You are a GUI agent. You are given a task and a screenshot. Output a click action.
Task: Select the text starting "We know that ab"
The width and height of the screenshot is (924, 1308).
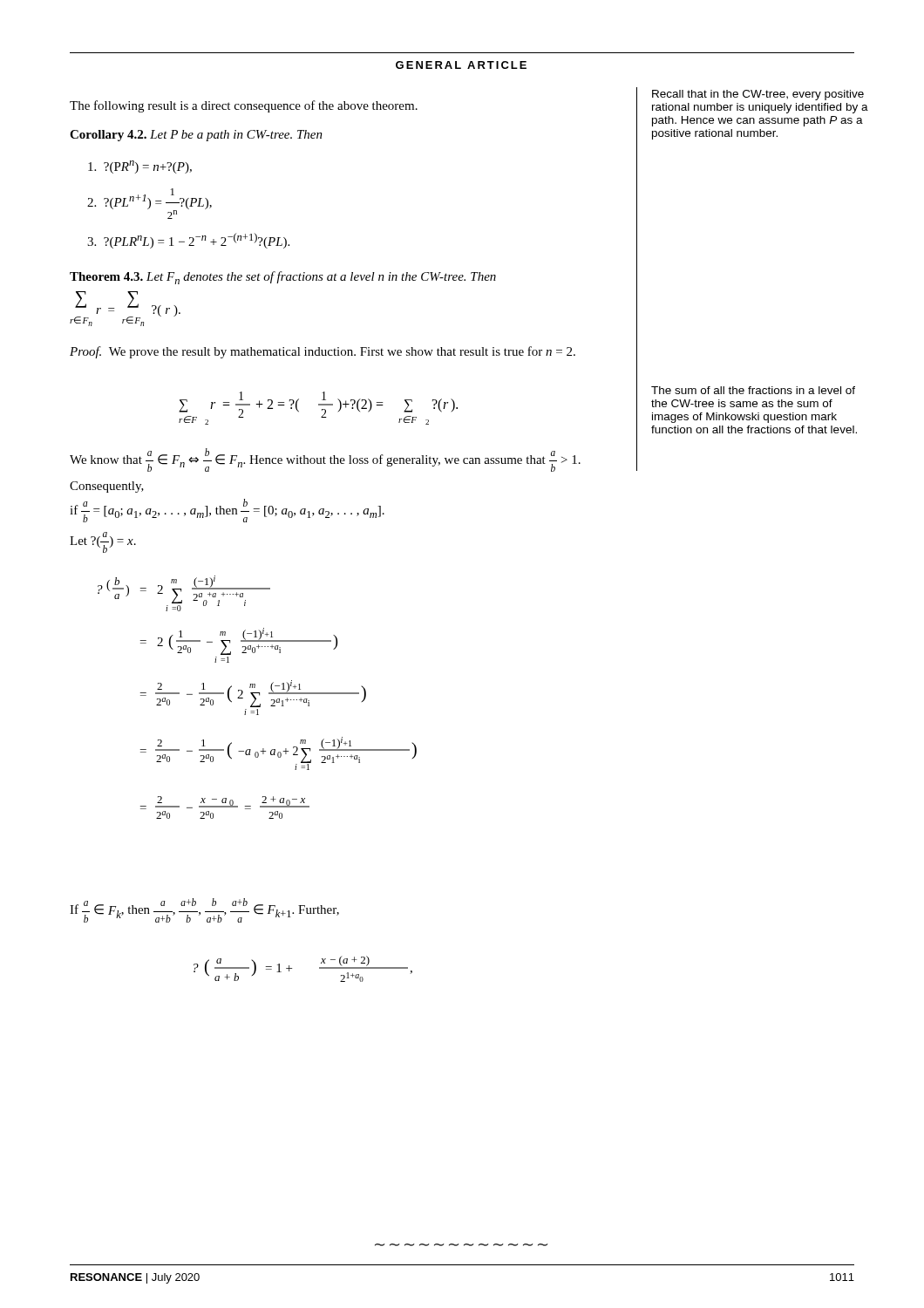point(325,501)
